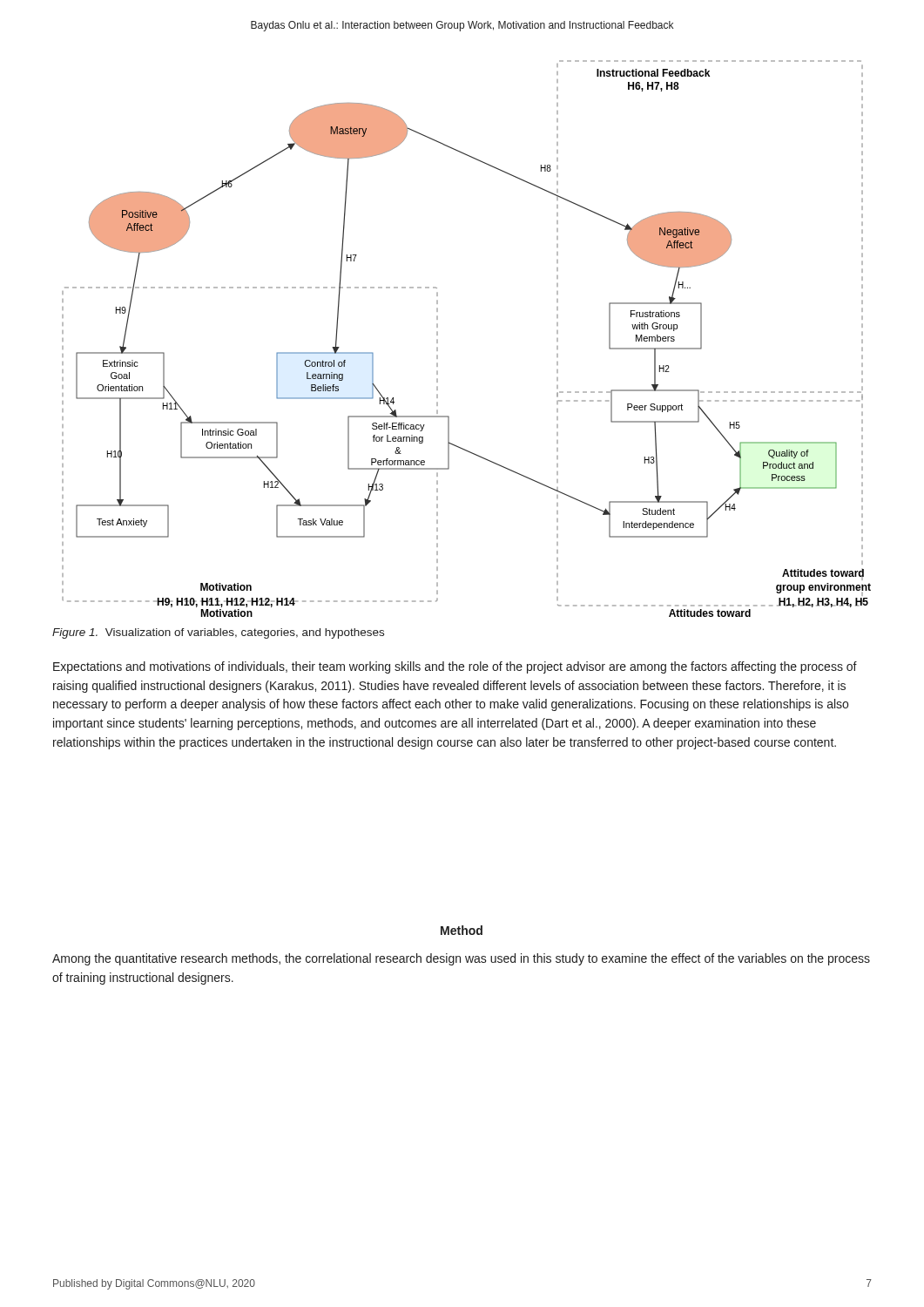This screenshot has height=1307, width=924.
Task: Find a section header
Action: [462, 931]
